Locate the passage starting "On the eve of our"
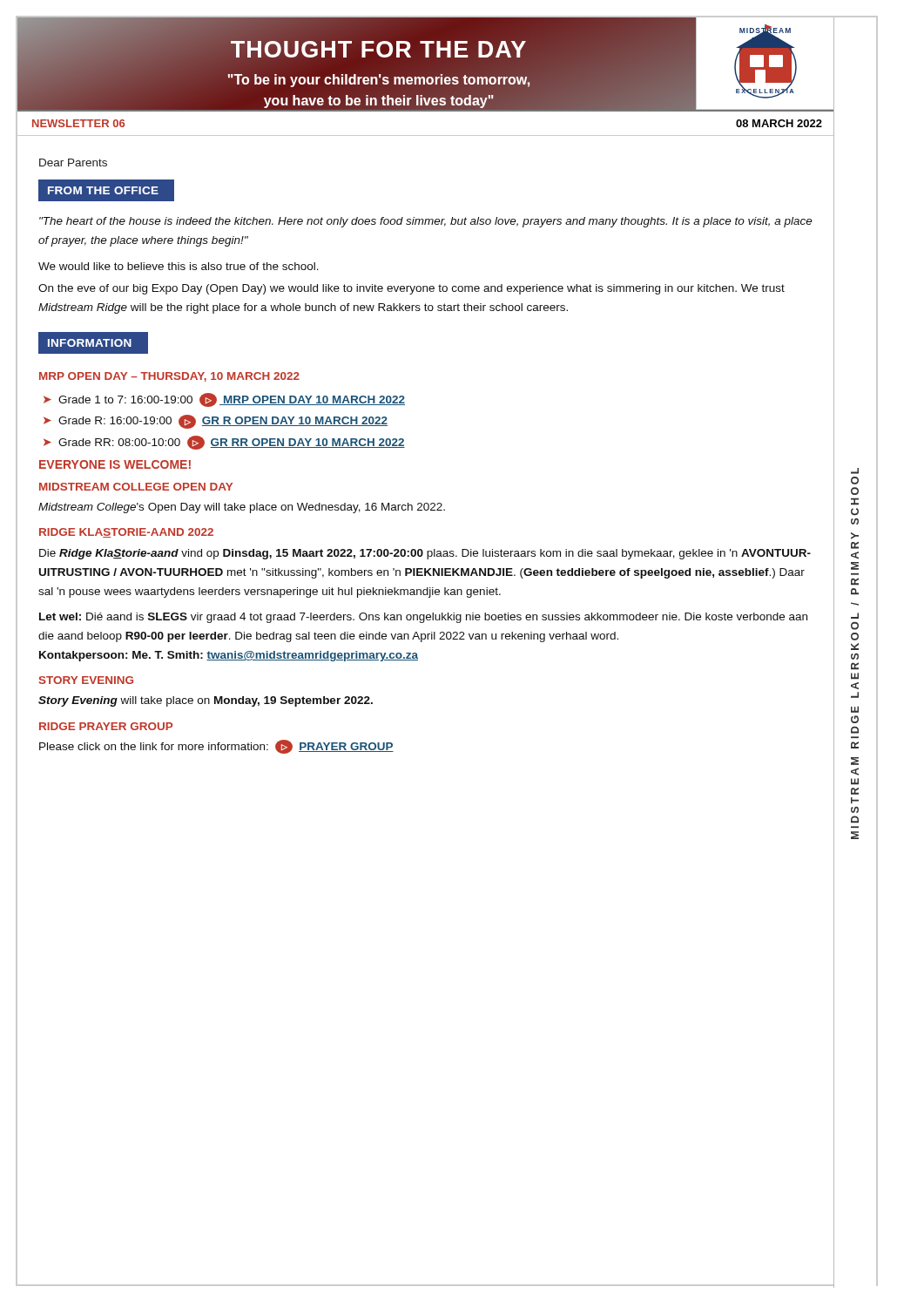Image resolution: width=924 pixels, height=1307 pixels. tap(411, 298)
